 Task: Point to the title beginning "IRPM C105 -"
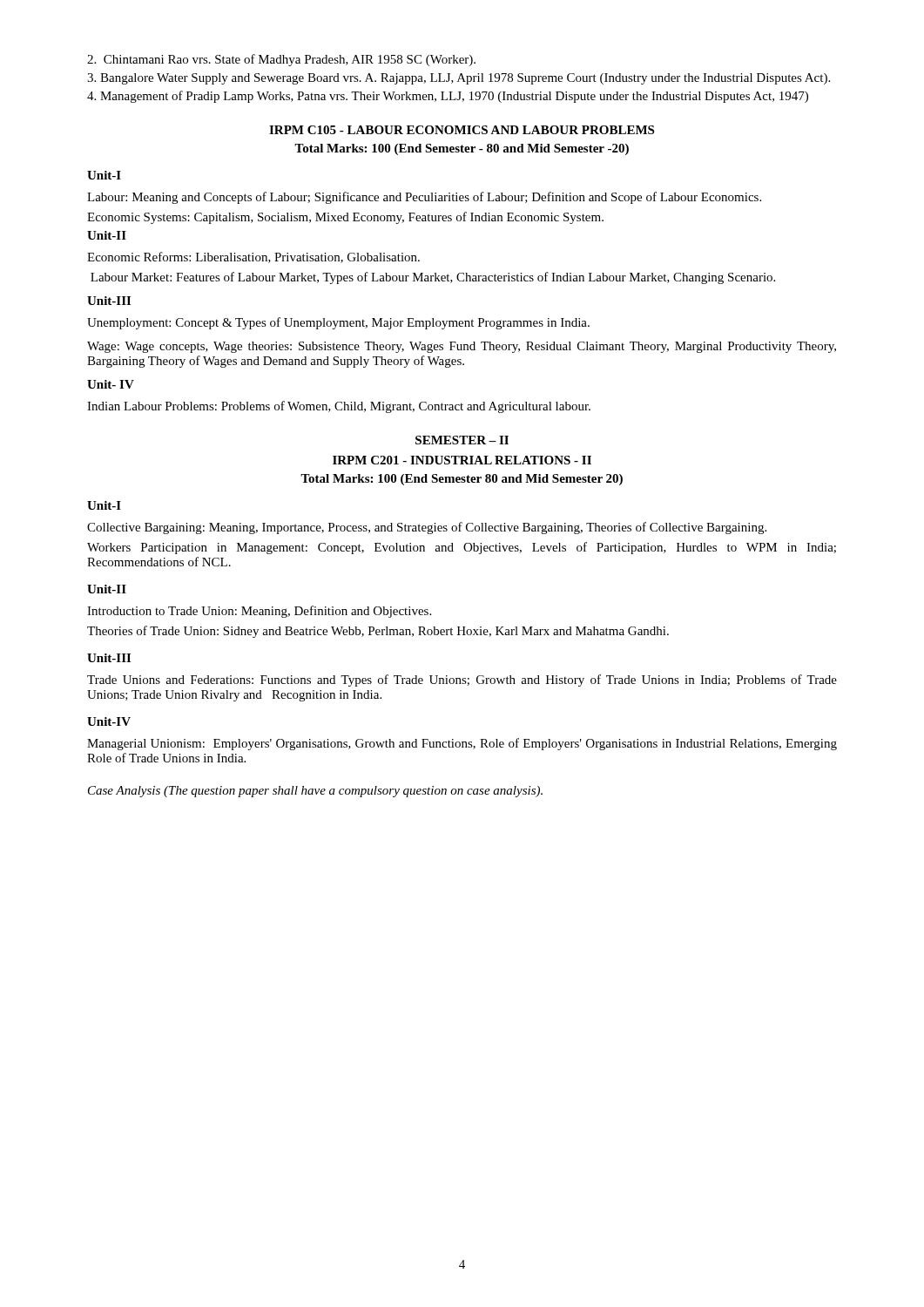pos(462,130)
